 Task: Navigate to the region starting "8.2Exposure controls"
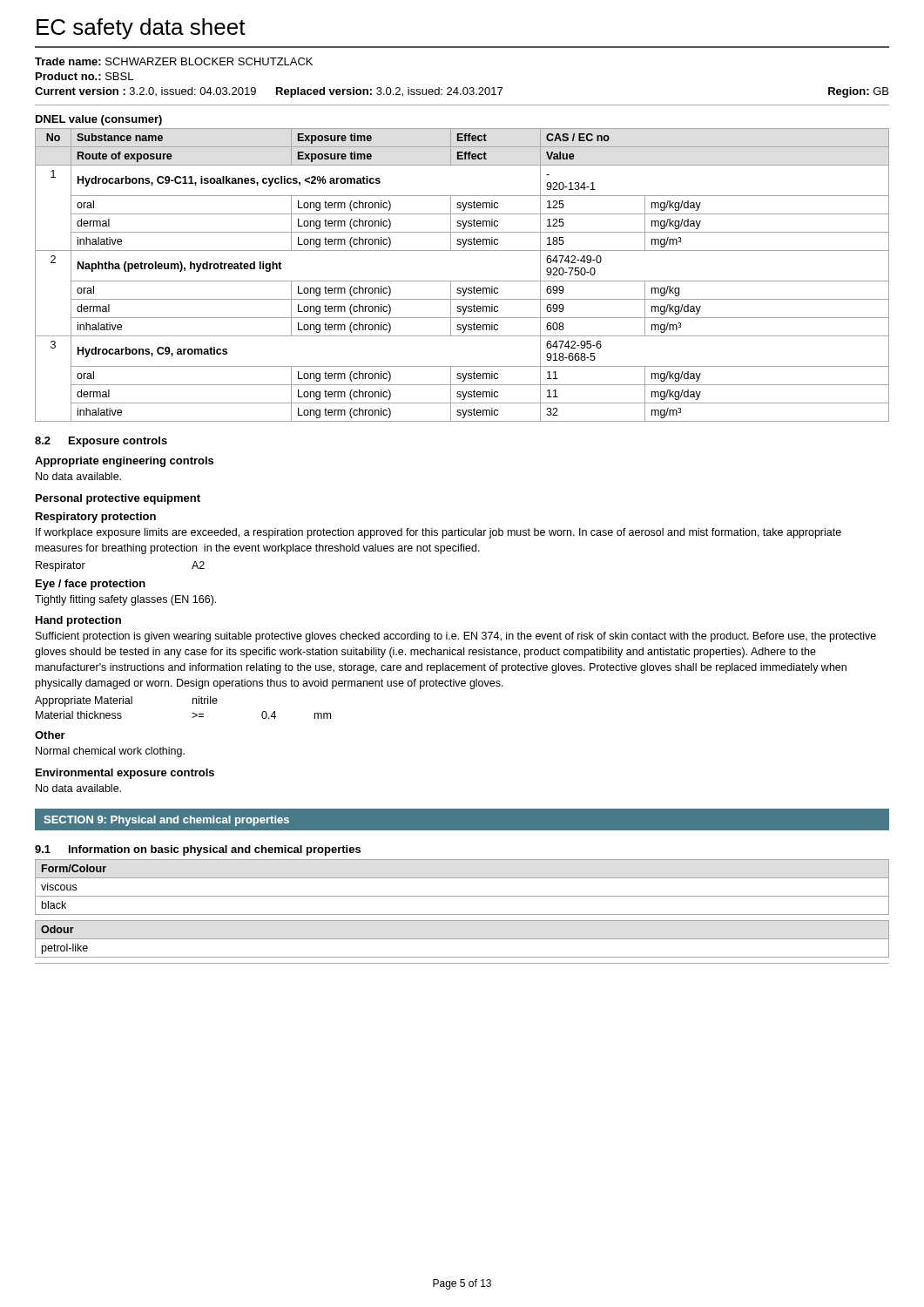[x=101, y=440]
